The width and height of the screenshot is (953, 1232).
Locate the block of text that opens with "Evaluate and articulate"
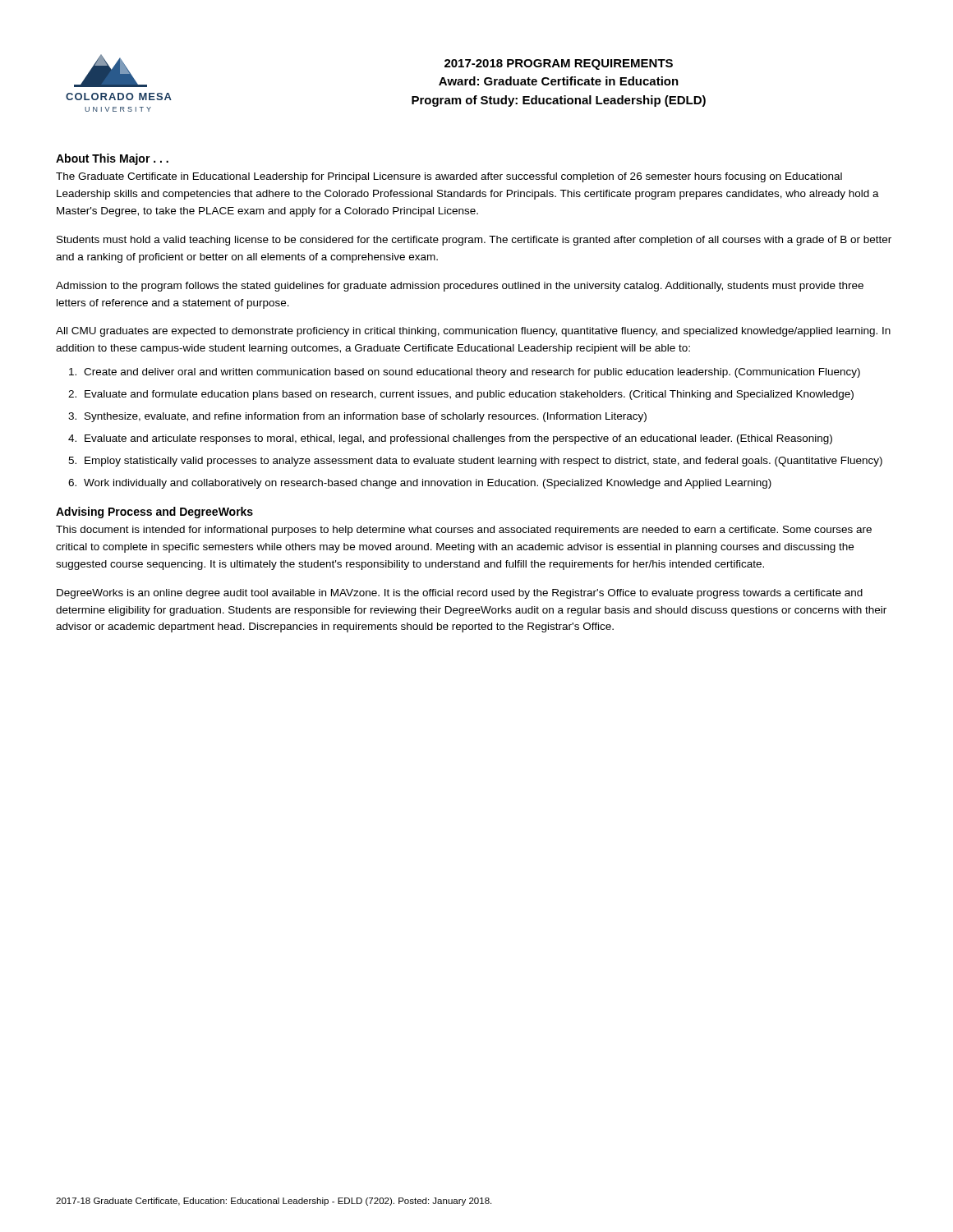tap(458, 438)
